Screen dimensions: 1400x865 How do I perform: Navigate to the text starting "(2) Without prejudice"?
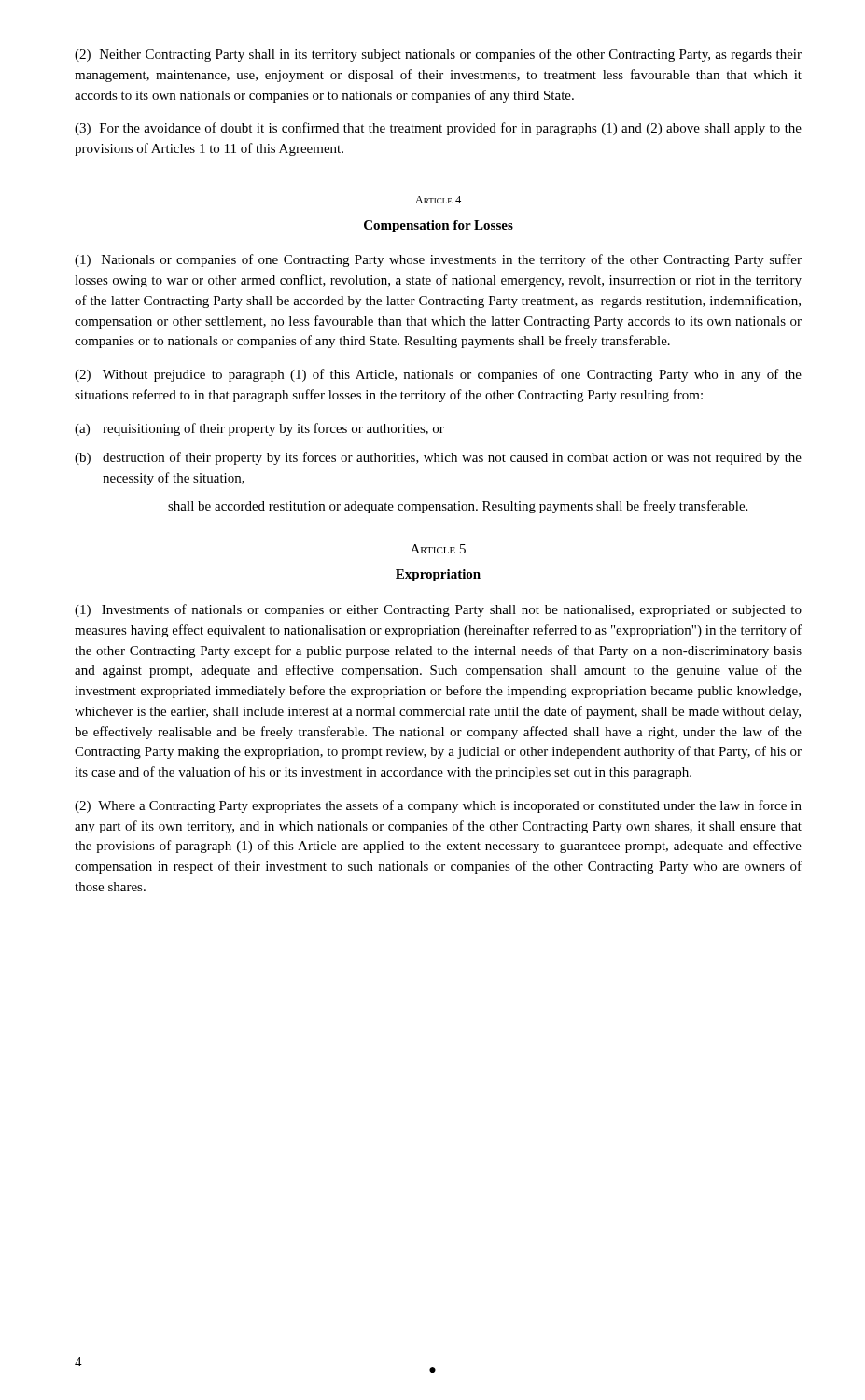pos(438,385)
